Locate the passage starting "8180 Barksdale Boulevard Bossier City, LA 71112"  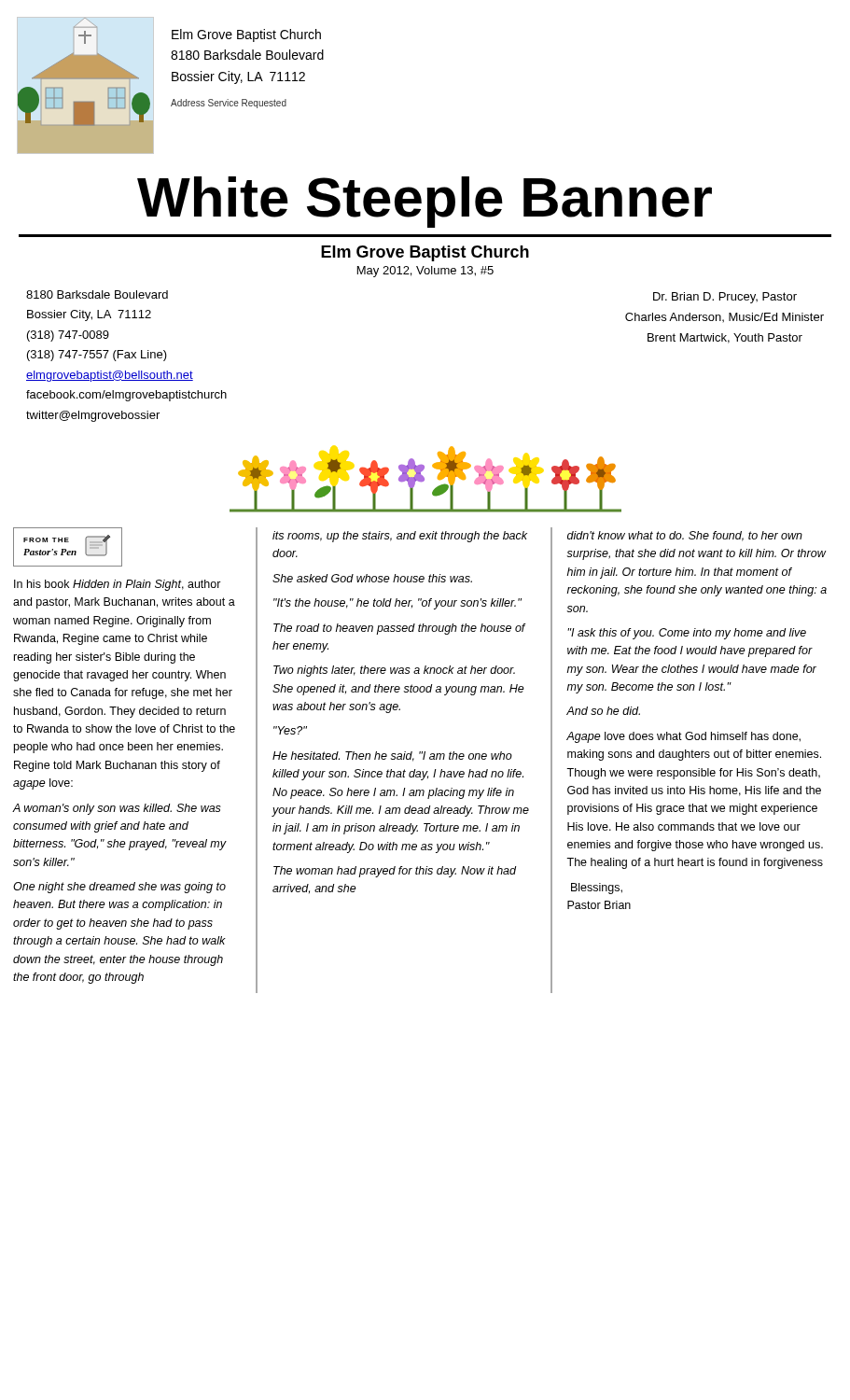tap(127, 354)
